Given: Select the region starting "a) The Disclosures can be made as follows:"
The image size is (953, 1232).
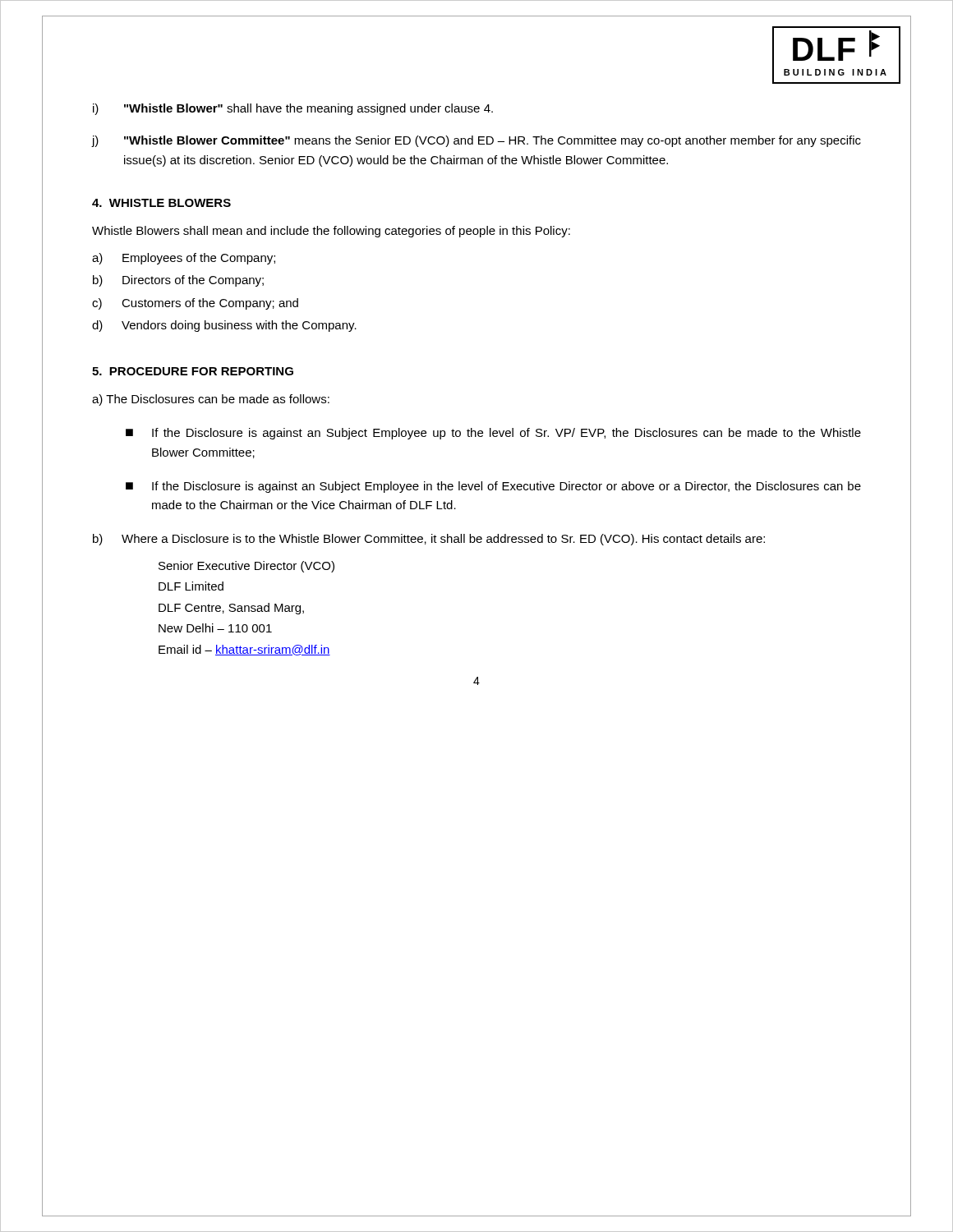Looking at the screenshot, I should pos(211,399).
